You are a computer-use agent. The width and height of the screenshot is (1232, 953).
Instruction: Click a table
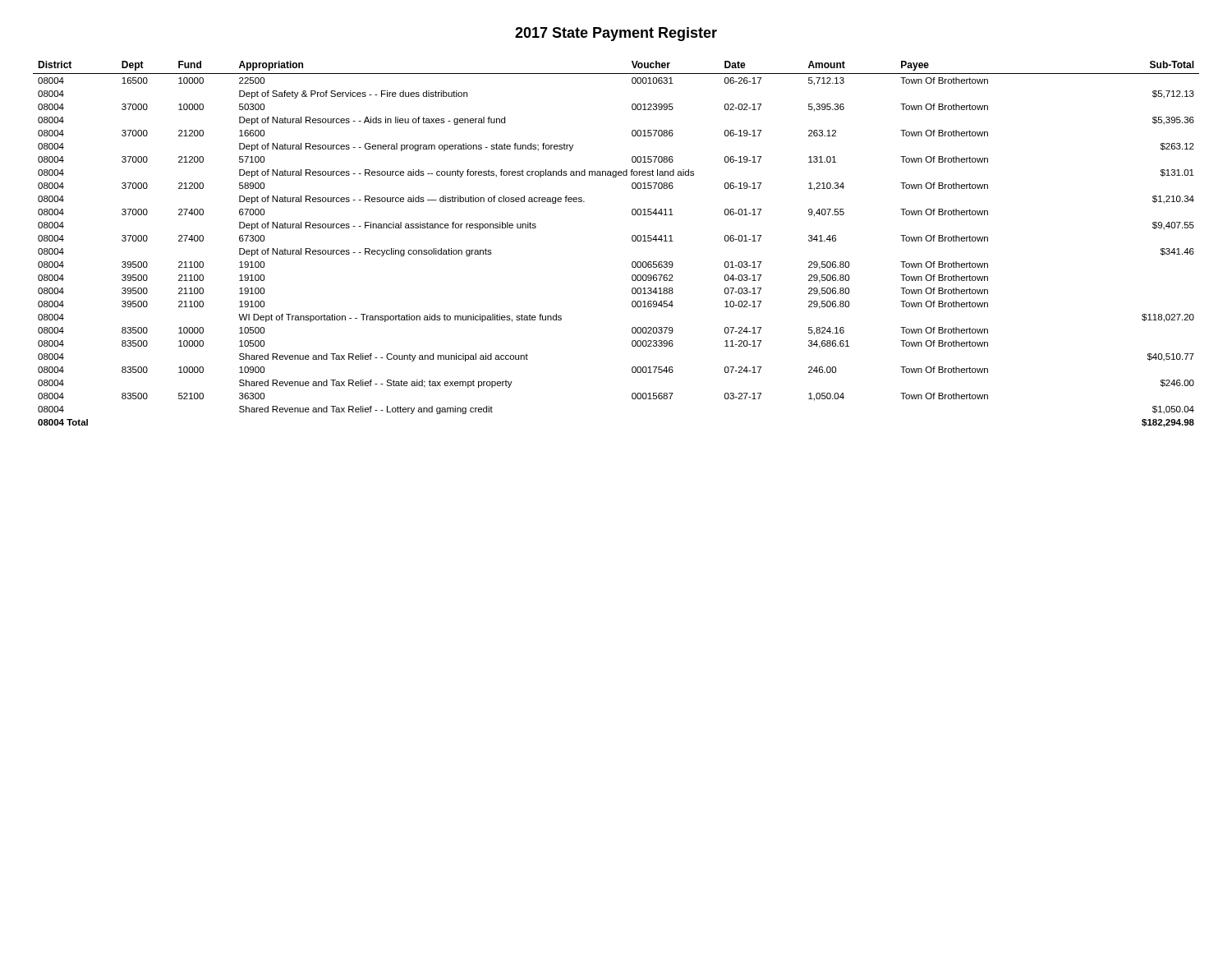coord(616,243)
